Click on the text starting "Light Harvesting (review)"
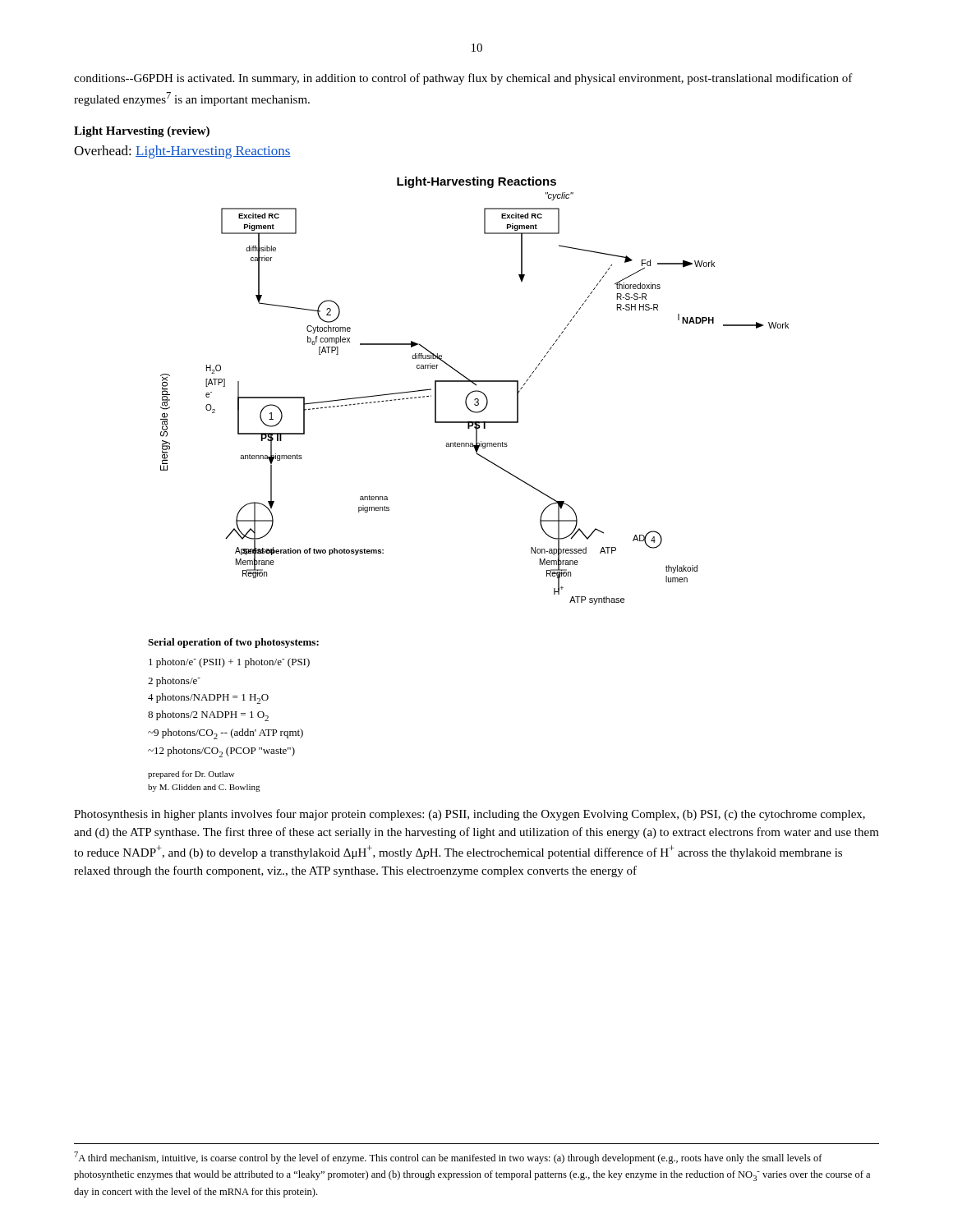Screen dimensions: 1232x953 tap(142, 130)
